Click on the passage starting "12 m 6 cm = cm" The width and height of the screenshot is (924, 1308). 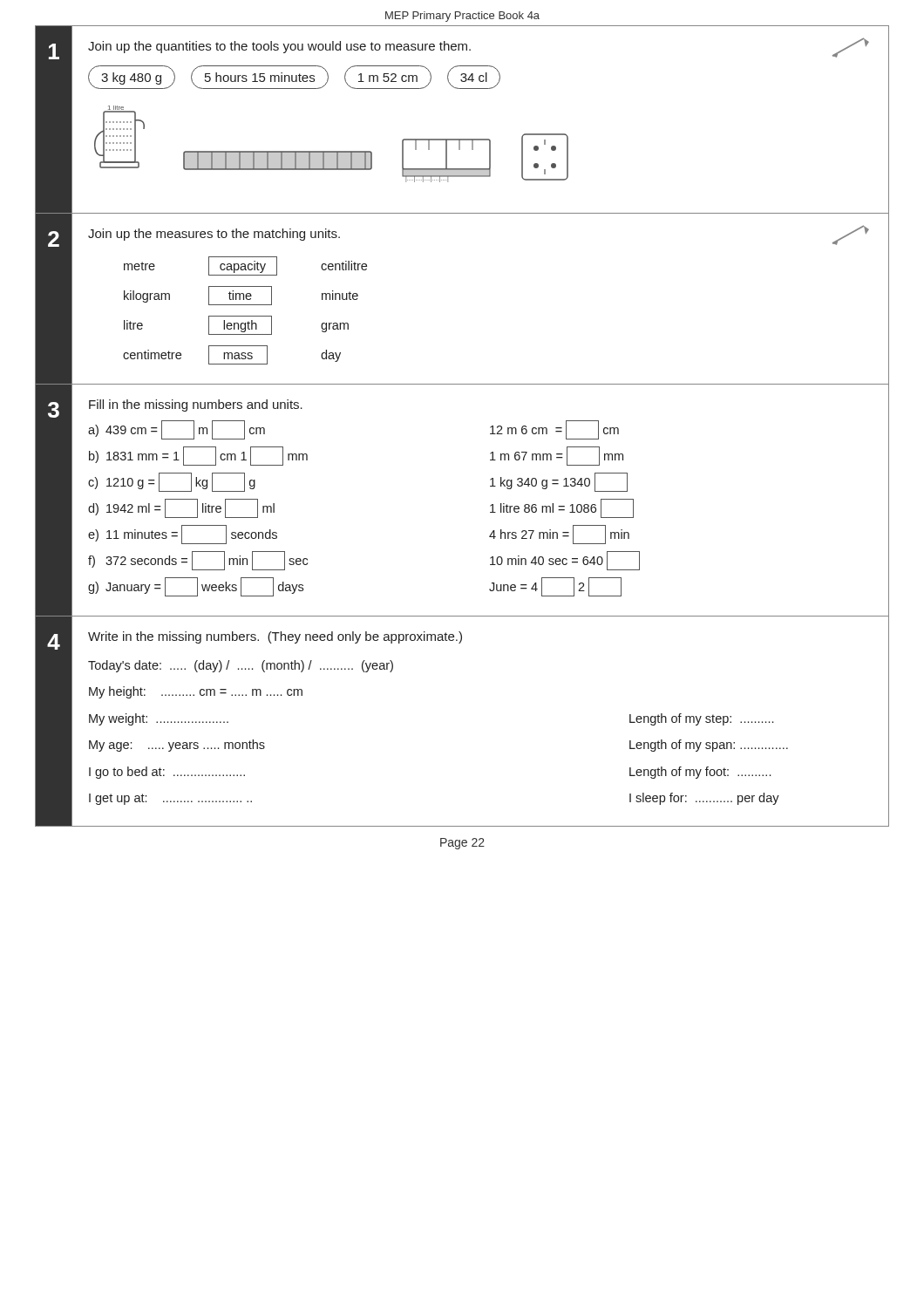point(554,430)
